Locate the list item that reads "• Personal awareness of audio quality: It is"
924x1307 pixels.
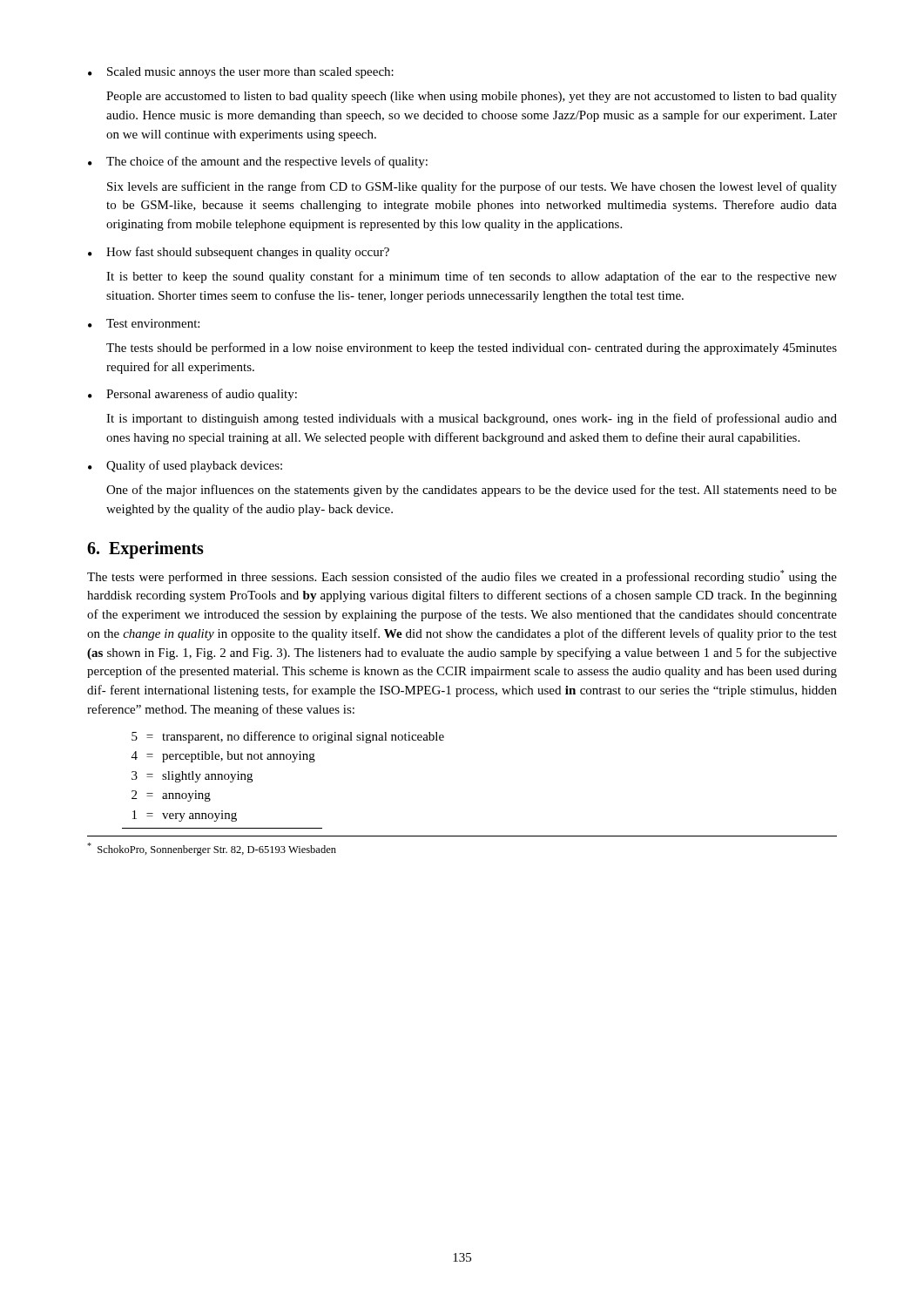coord(462,417)
